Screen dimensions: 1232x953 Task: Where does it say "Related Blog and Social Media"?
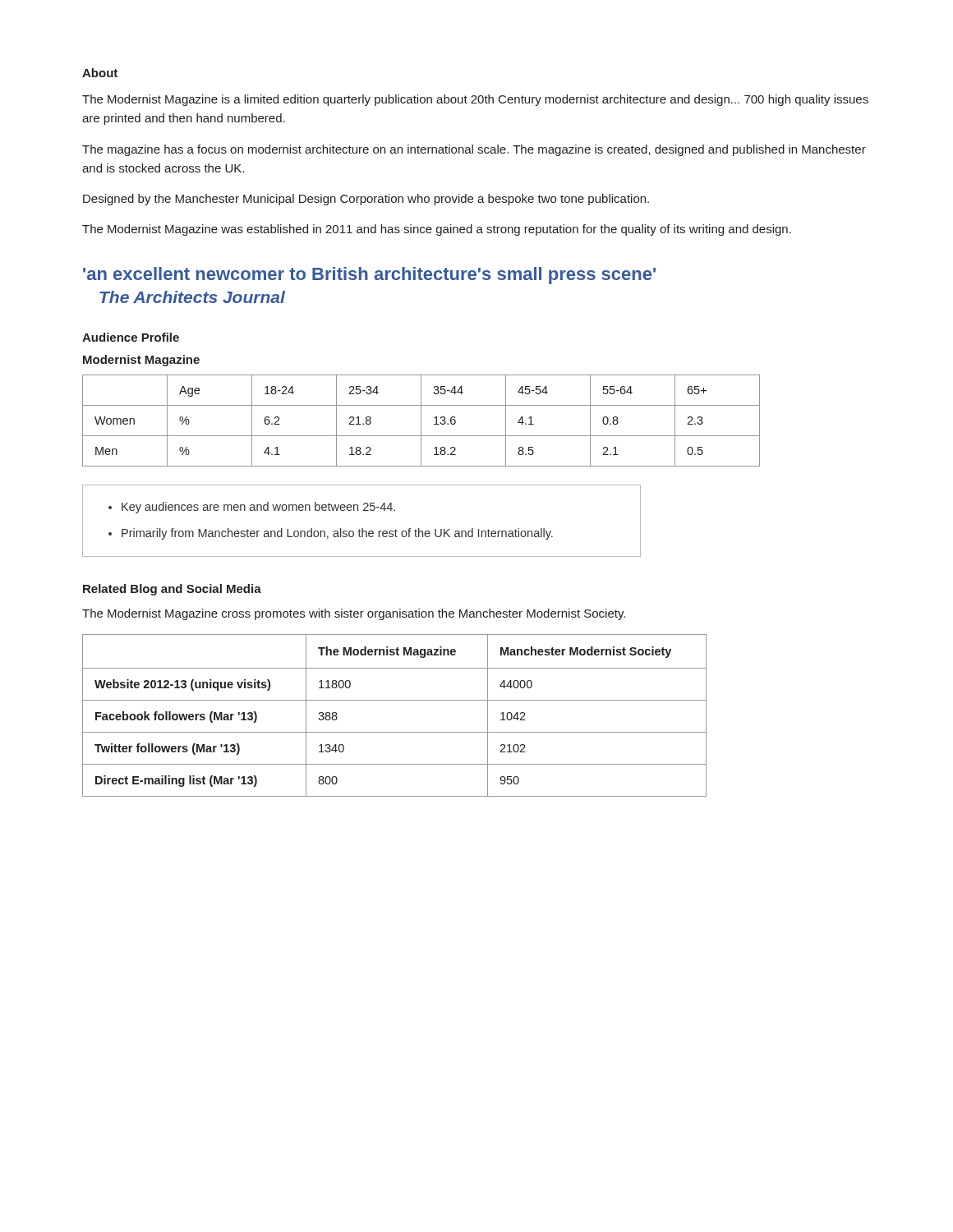tap(171, 588)
